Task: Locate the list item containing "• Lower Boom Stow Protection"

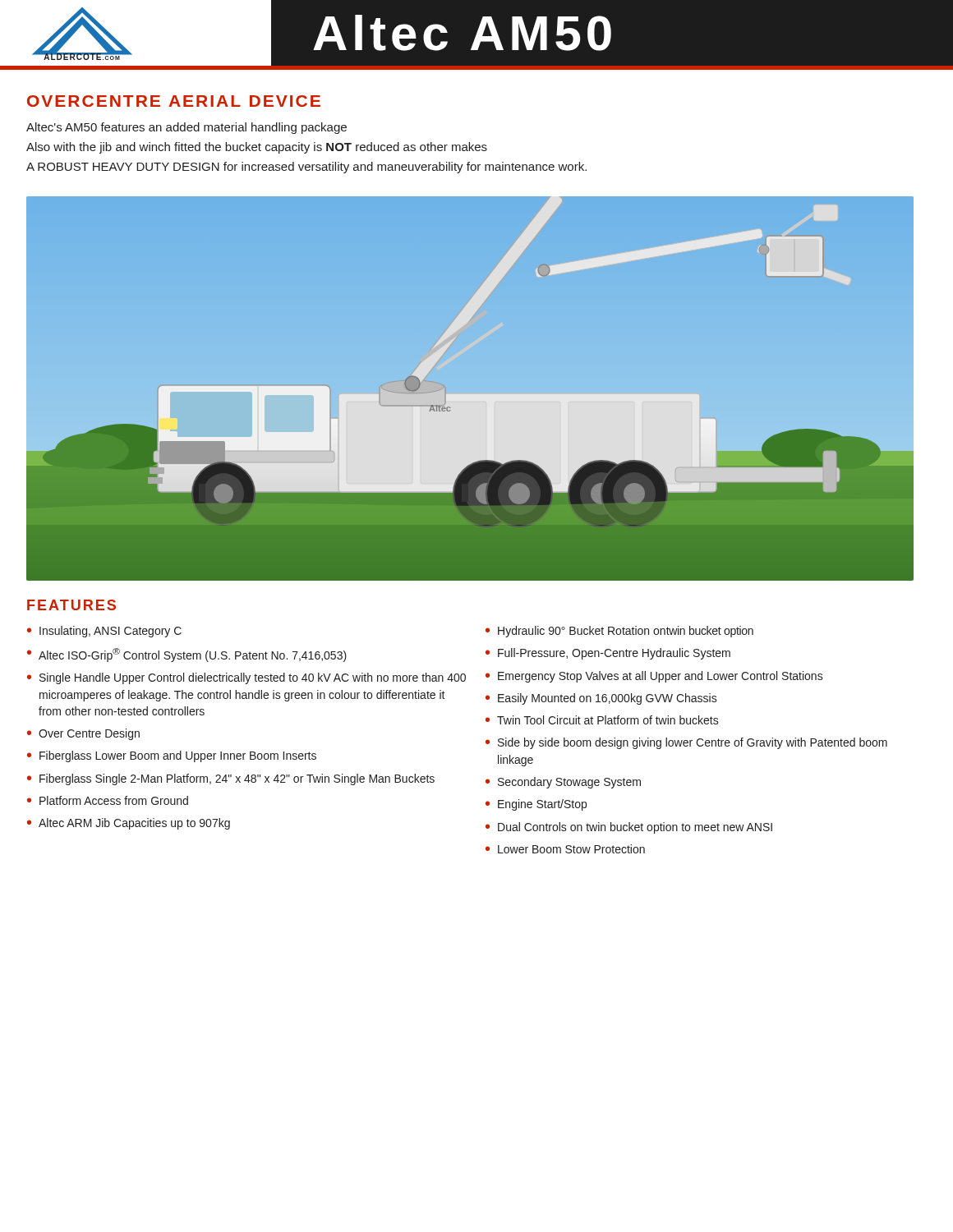Action: (565, 849)
